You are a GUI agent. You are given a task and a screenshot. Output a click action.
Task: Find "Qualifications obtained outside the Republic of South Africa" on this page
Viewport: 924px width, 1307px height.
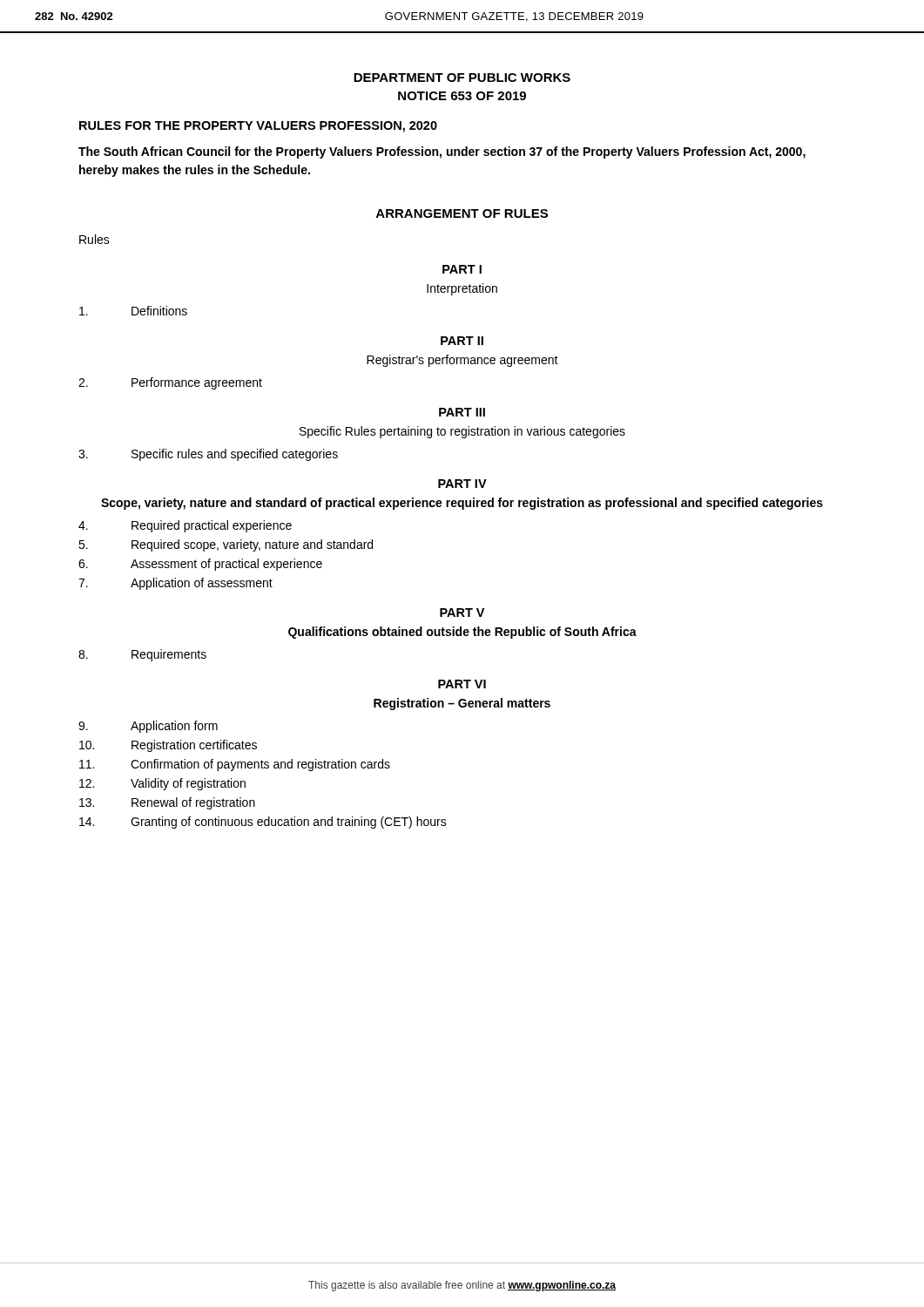tap(462, 632)
